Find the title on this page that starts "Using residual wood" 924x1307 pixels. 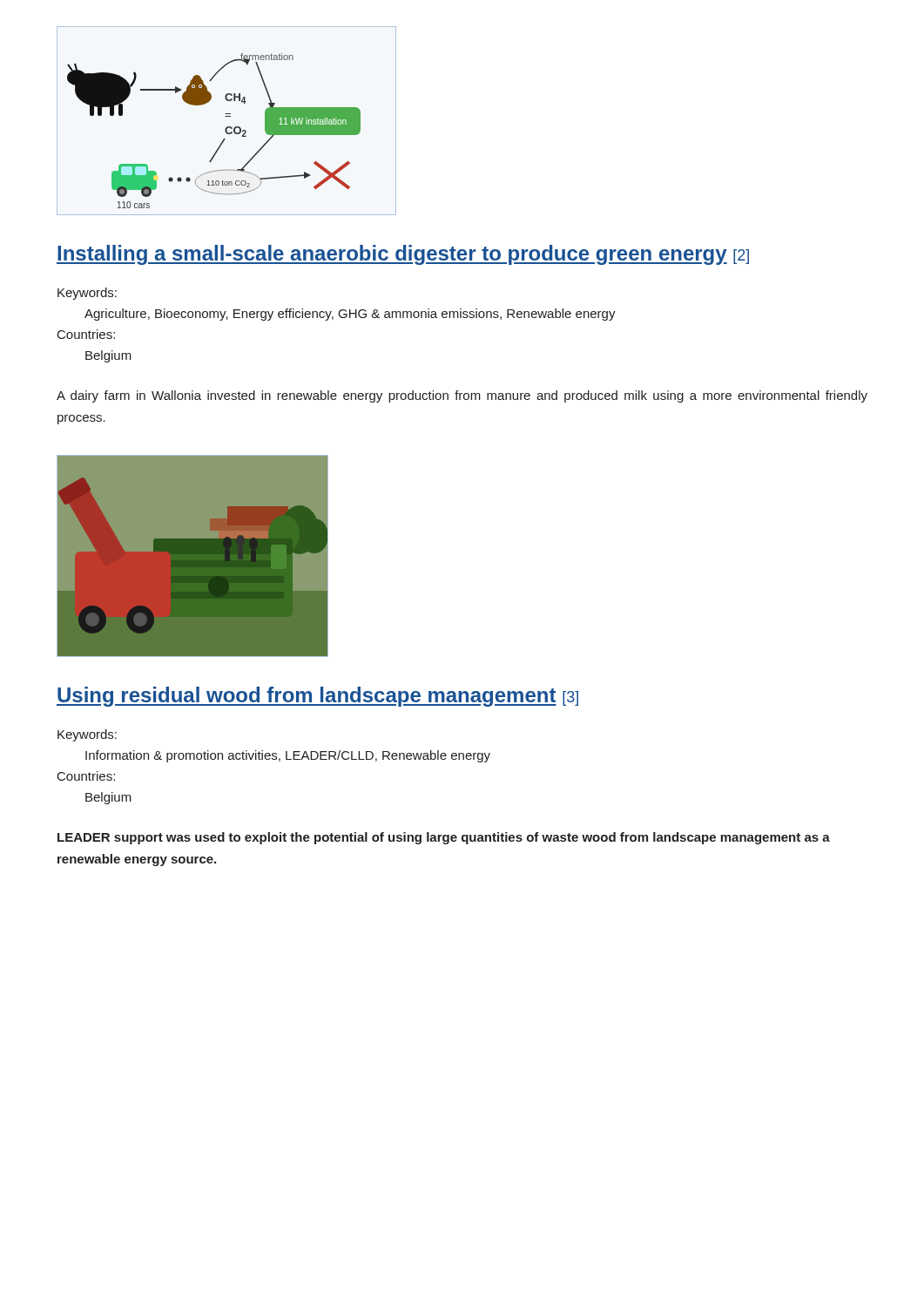click(318, 695)
